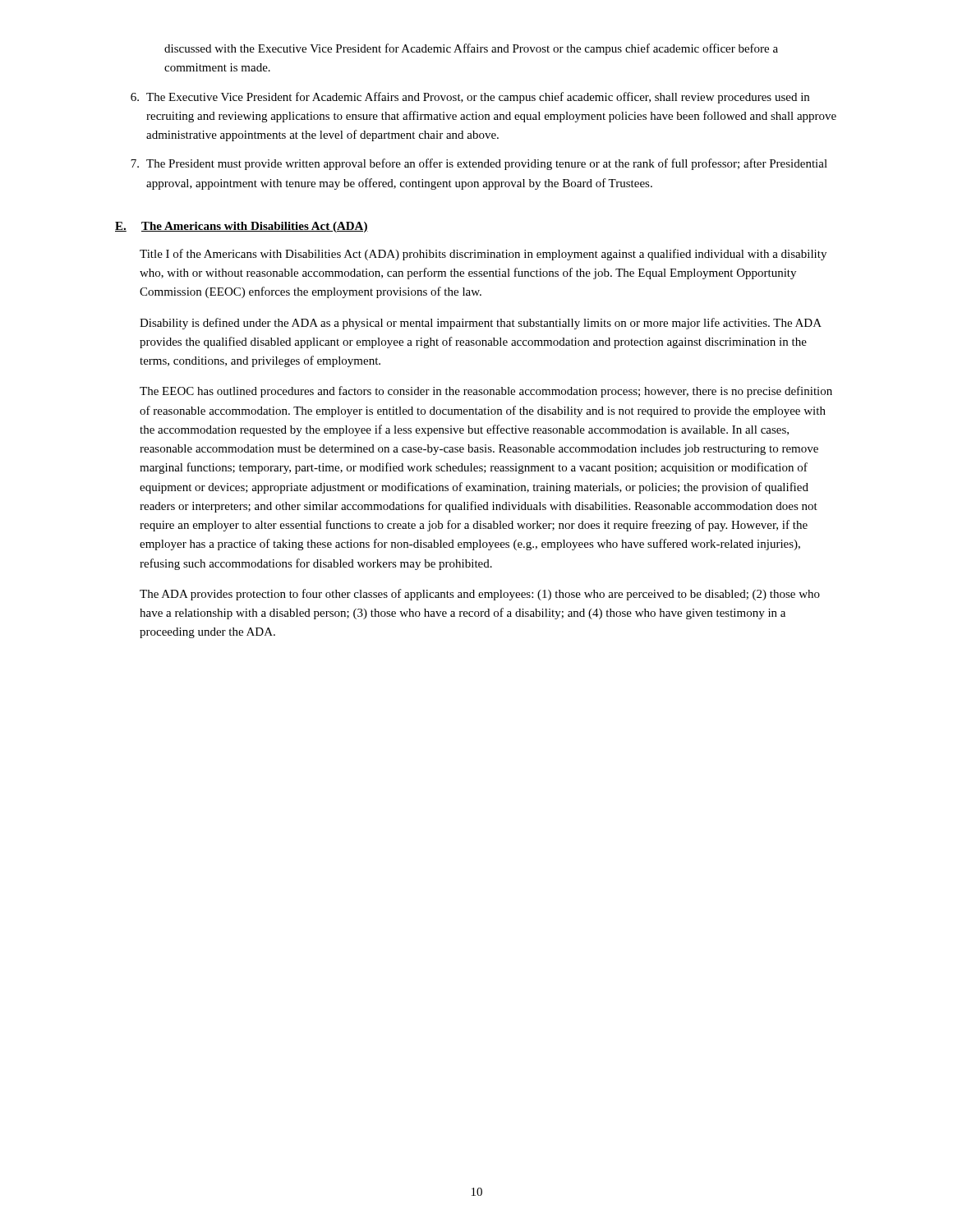
Task: Select the text block that says "discussed with the Executive Vice President"
Action: coord(471,58)
